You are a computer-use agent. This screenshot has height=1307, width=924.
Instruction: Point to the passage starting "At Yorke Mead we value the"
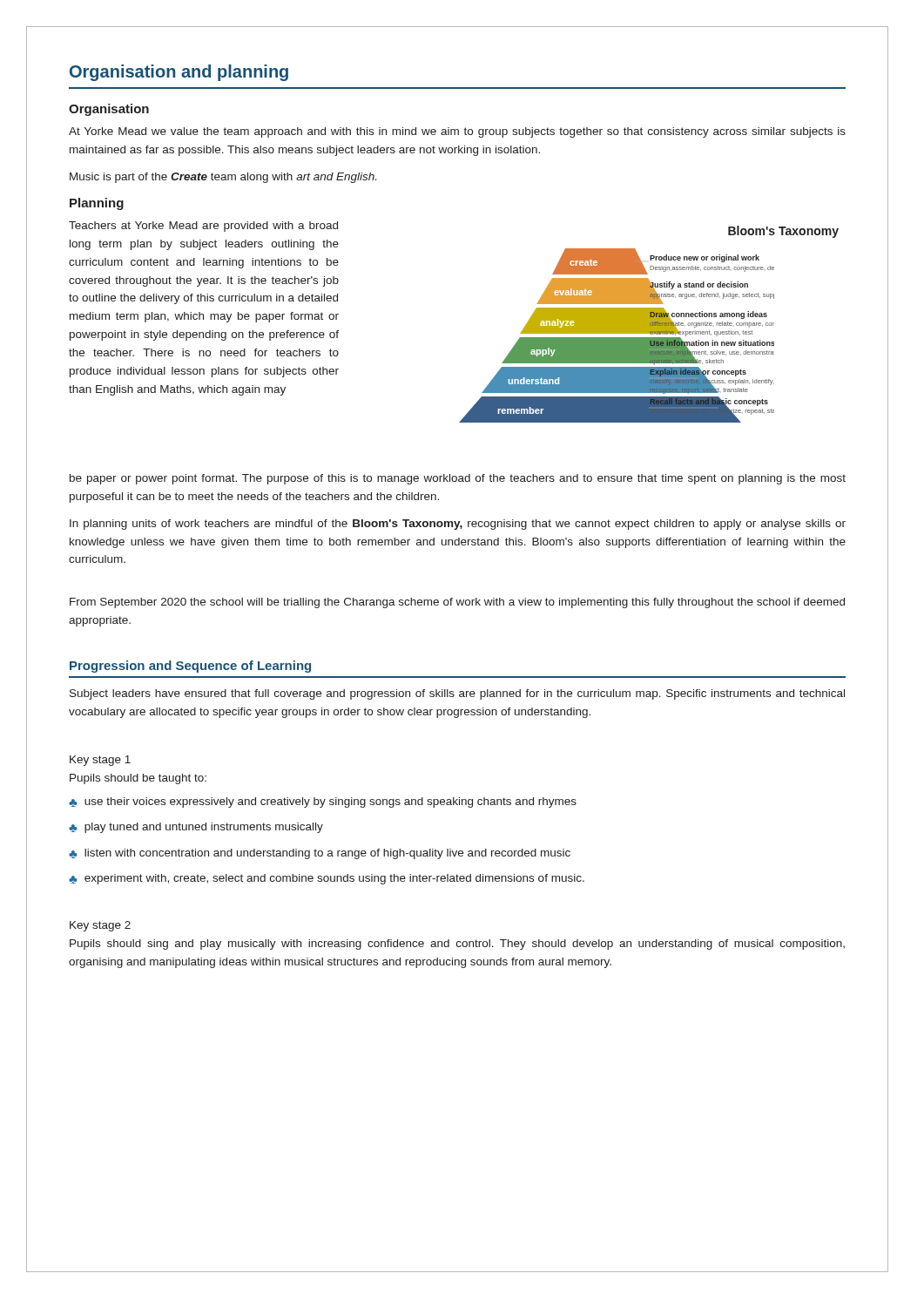(457, 140)
